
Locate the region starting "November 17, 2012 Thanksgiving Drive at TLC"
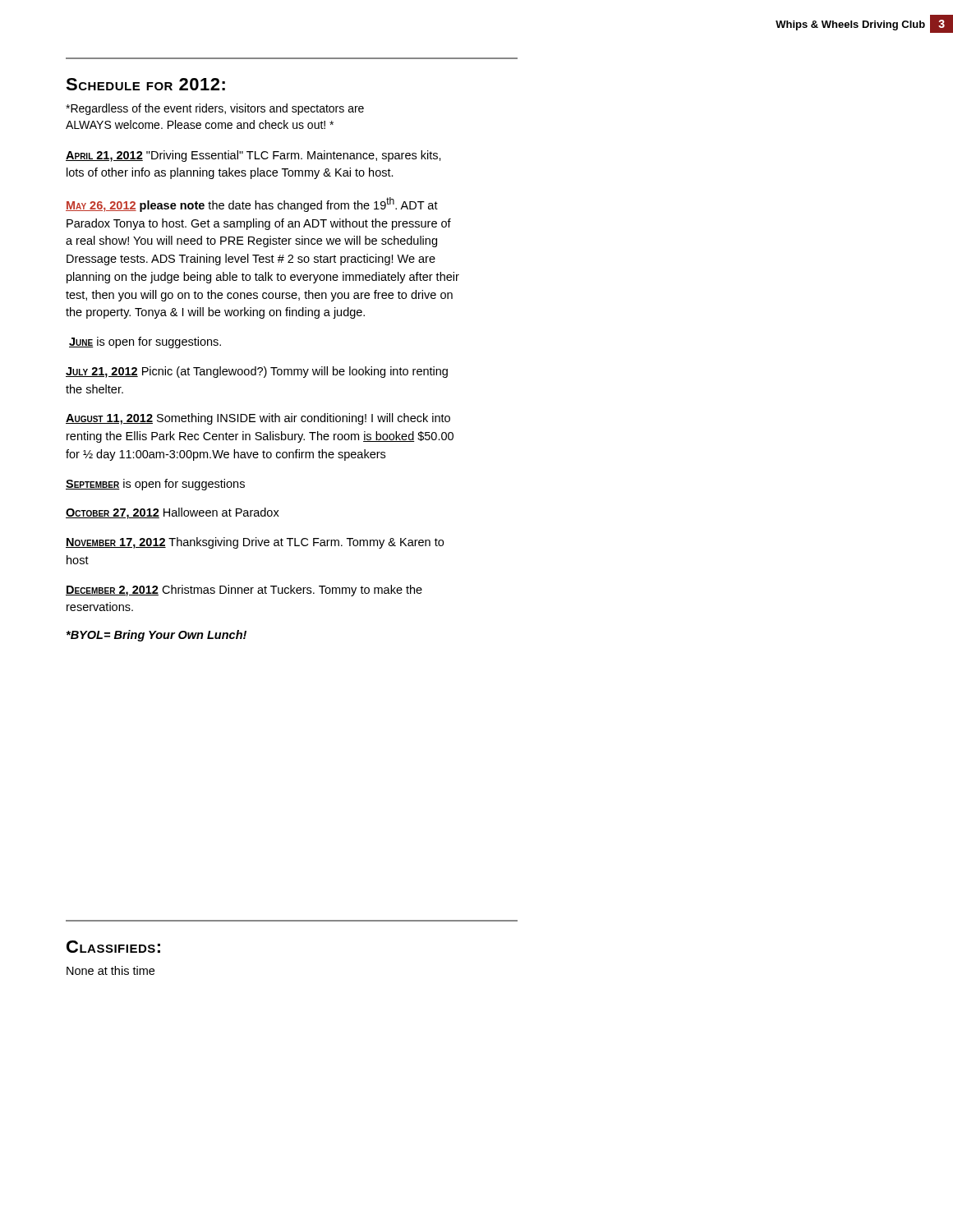[255, 551]
